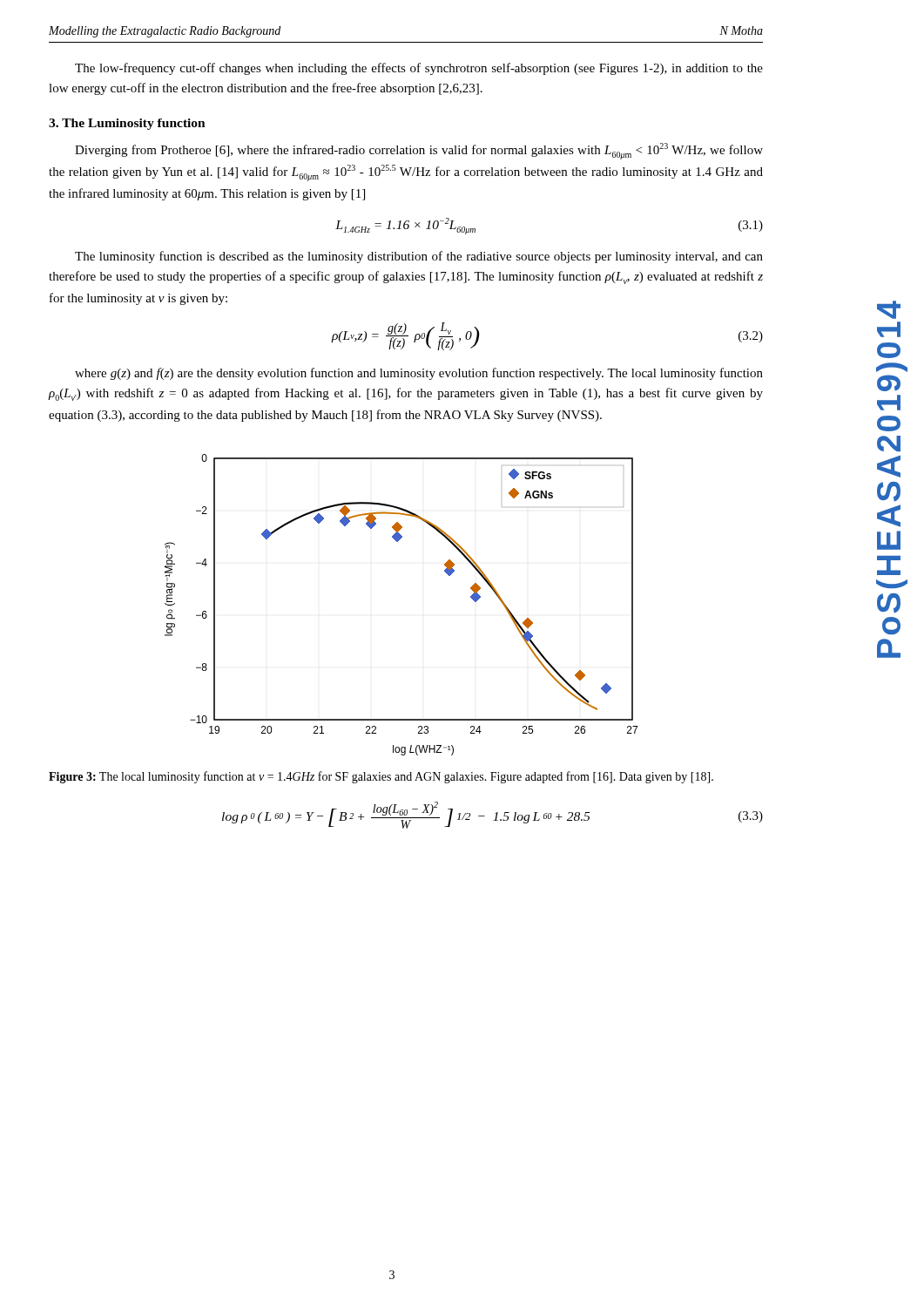Point to the element starting "L1.4GHz = 1.16 × 10−2L60μm (3.1)"
924x1307 pixels.
pyautogui.click(x=406, y=225)
